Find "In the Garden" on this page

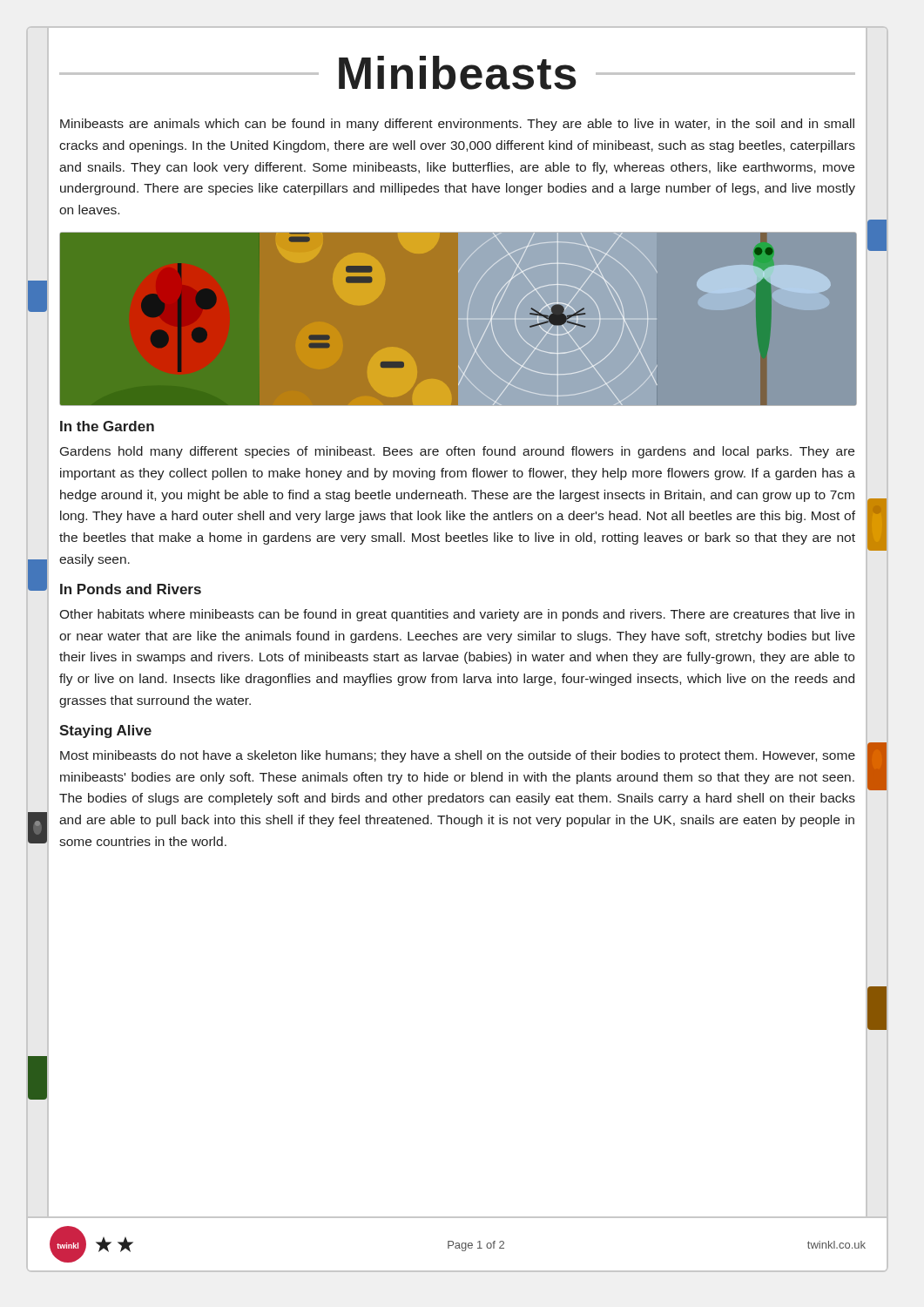click(107, 427)
